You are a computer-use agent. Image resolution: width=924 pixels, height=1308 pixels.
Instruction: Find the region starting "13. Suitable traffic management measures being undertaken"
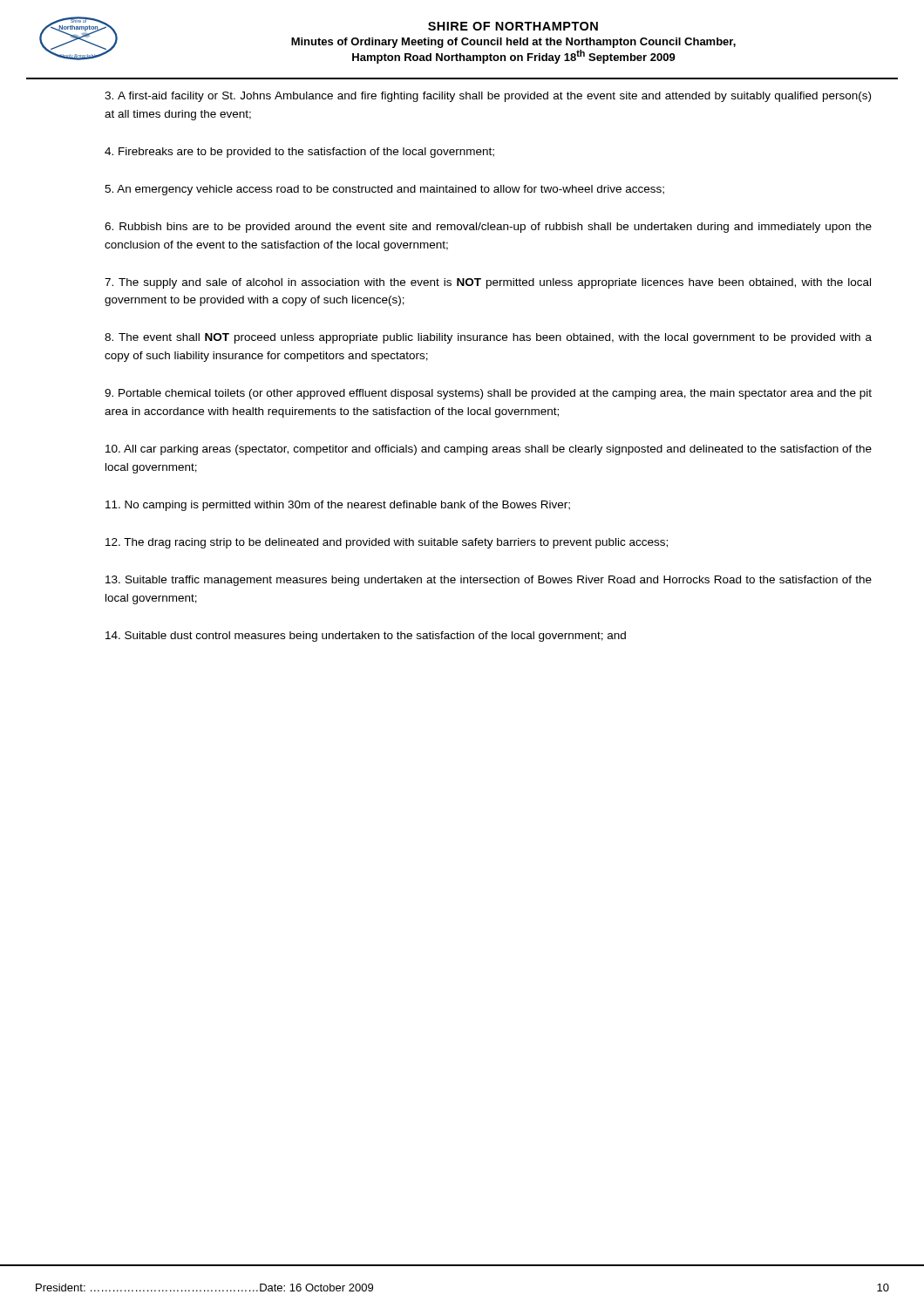tap(488, 588)
